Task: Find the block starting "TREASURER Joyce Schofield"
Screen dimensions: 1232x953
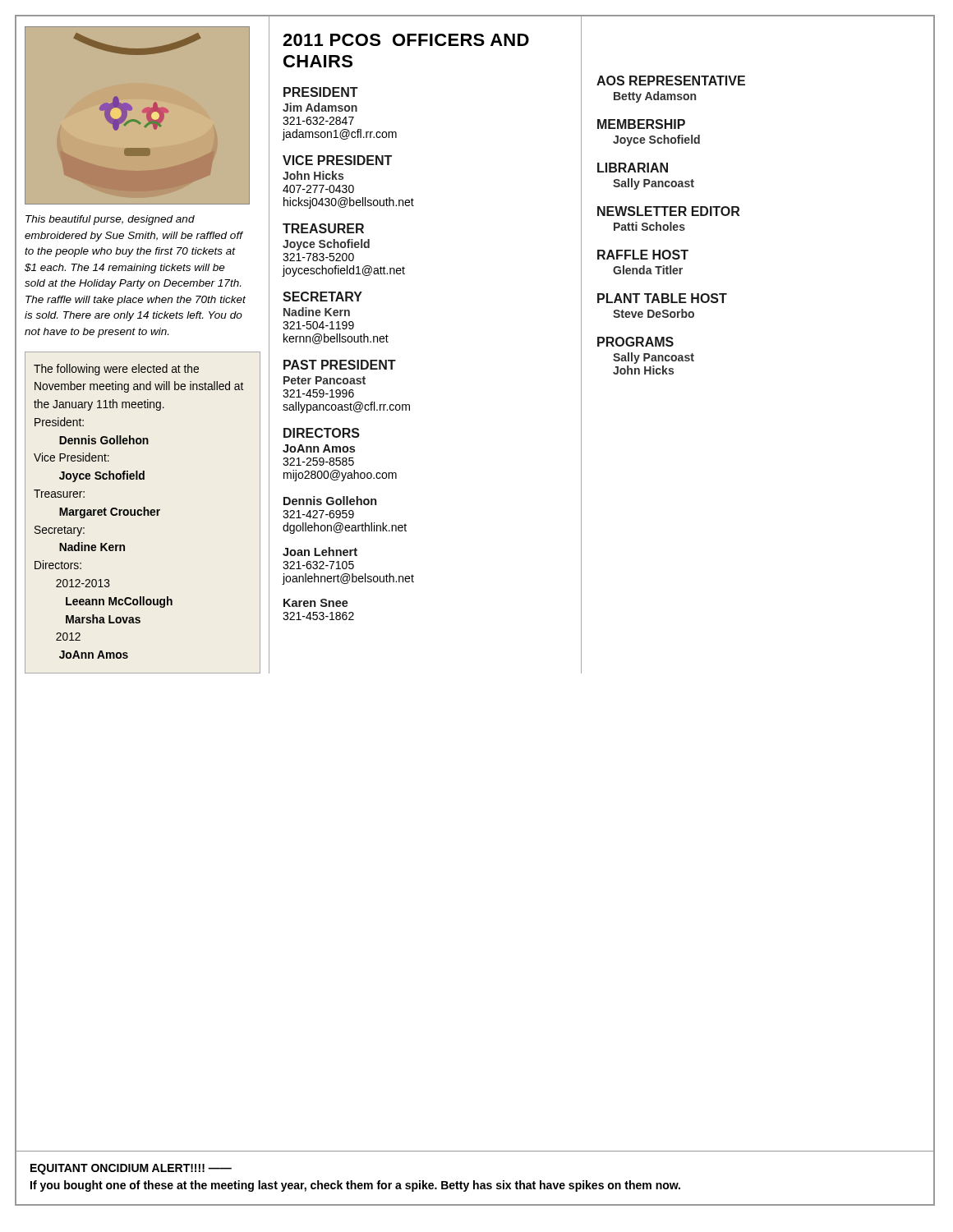Action: coord(323,228)
